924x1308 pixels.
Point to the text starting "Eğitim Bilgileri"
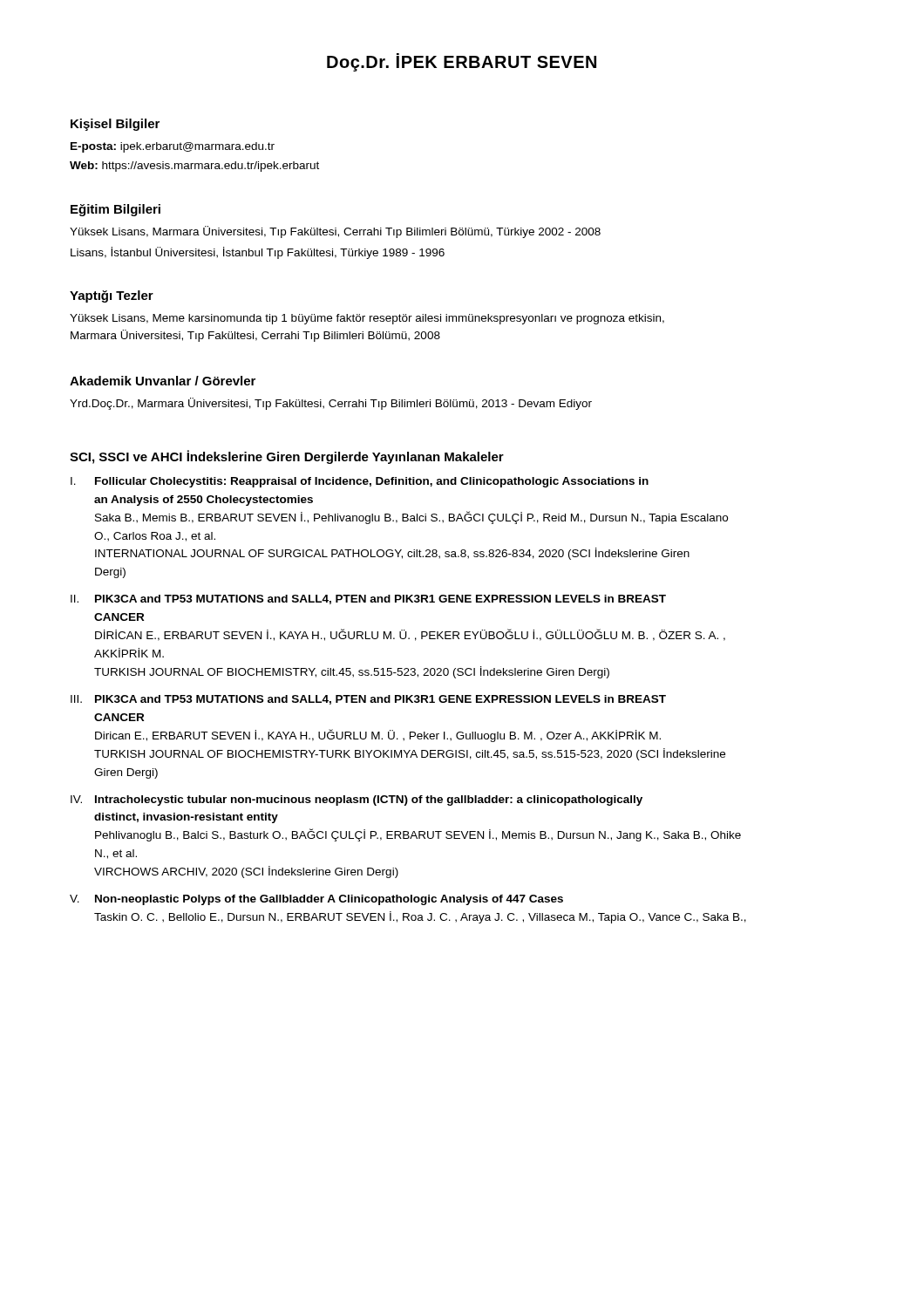click(116, 208)
